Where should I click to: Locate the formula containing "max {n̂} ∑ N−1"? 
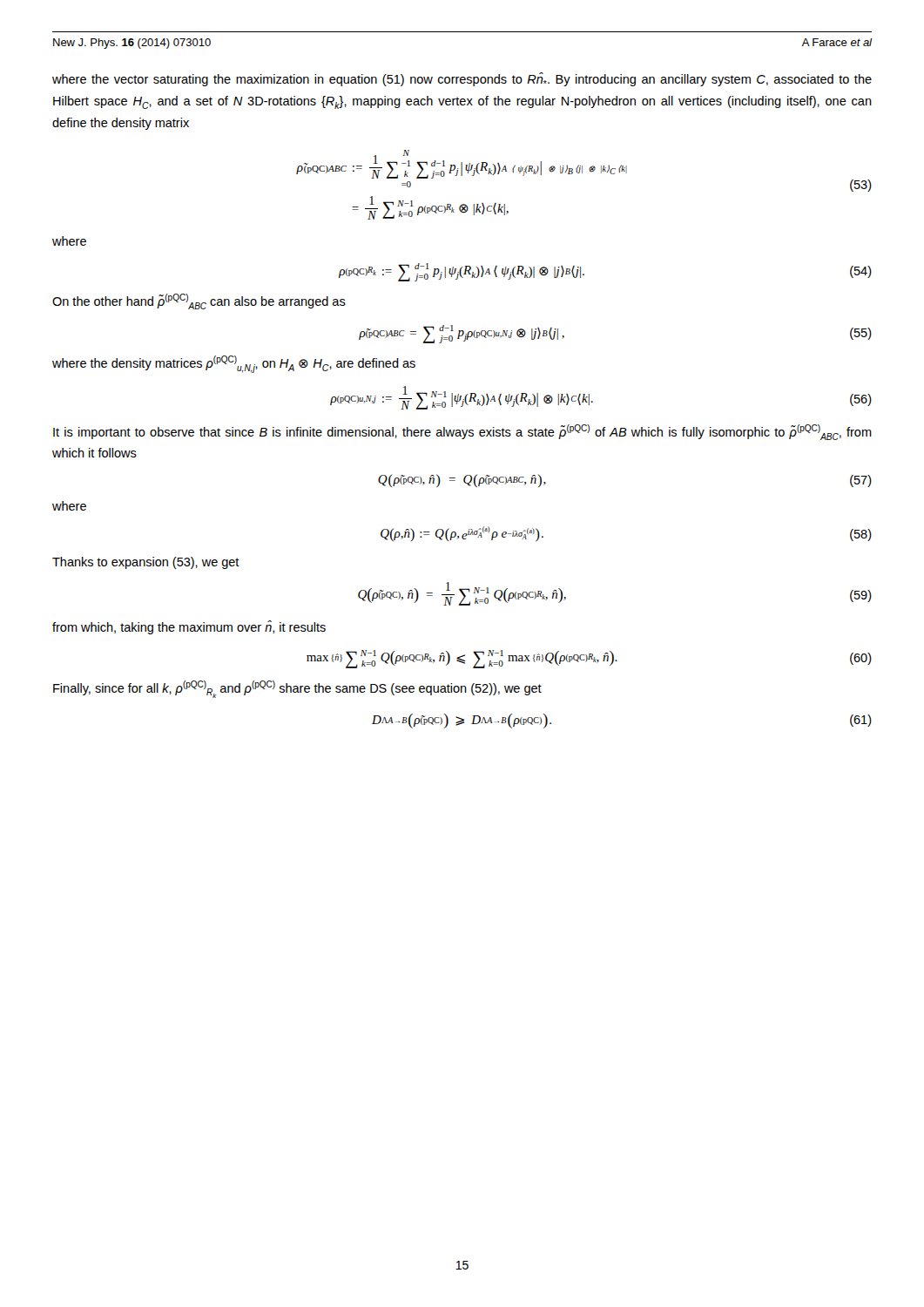pos(462,657)
